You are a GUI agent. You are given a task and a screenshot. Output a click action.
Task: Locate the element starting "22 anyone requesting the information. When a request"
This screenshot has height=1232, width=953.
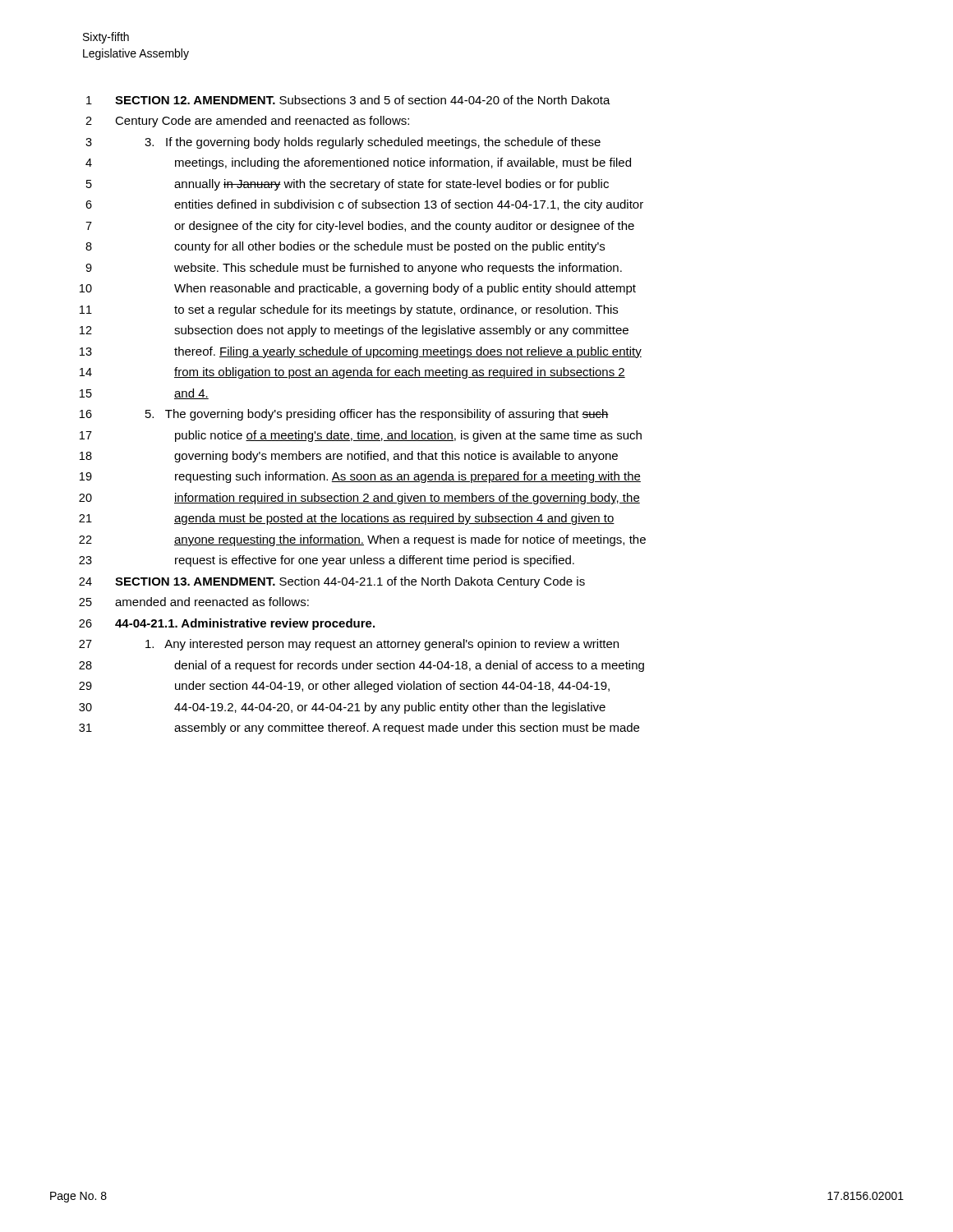tap(476, 539)
